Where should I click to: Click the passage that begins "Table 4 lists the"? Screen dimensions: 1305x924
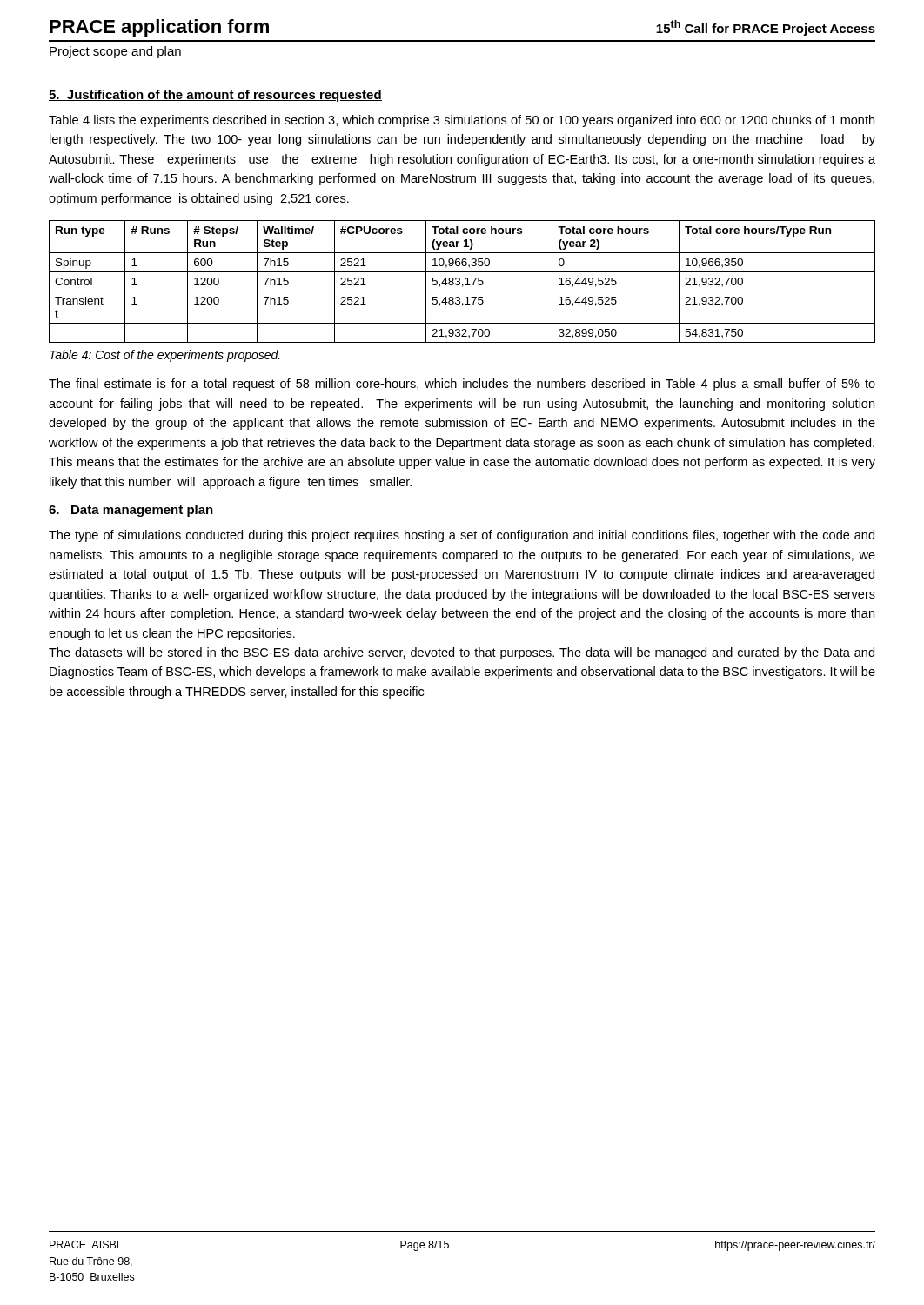[x=462, y=159]
